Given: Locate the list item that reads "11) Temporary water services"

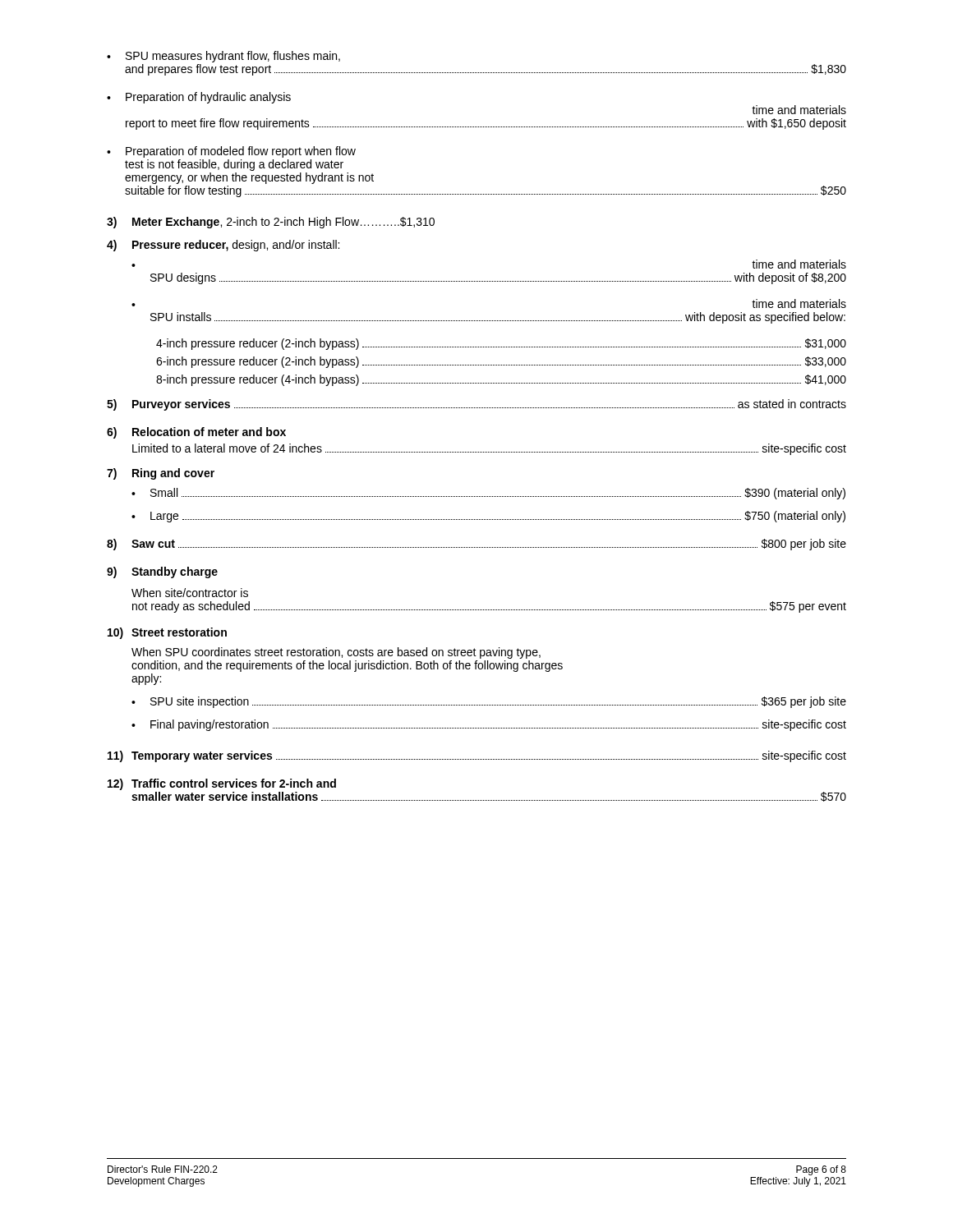Looking at the screenshot, I should click(x=476, y=756).
